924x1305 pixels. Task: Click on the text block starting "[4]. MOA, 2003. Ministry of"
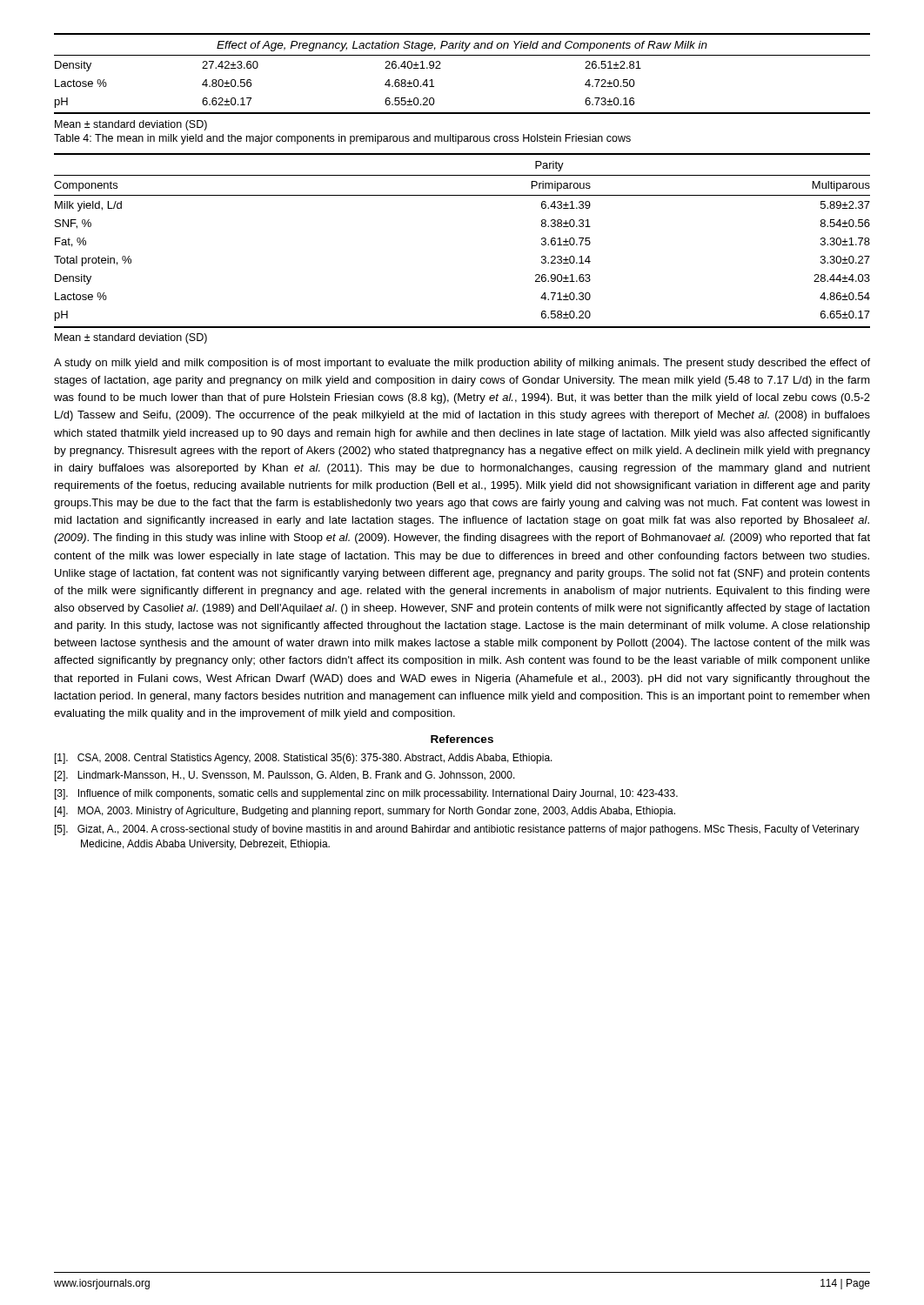click(365, 811)
